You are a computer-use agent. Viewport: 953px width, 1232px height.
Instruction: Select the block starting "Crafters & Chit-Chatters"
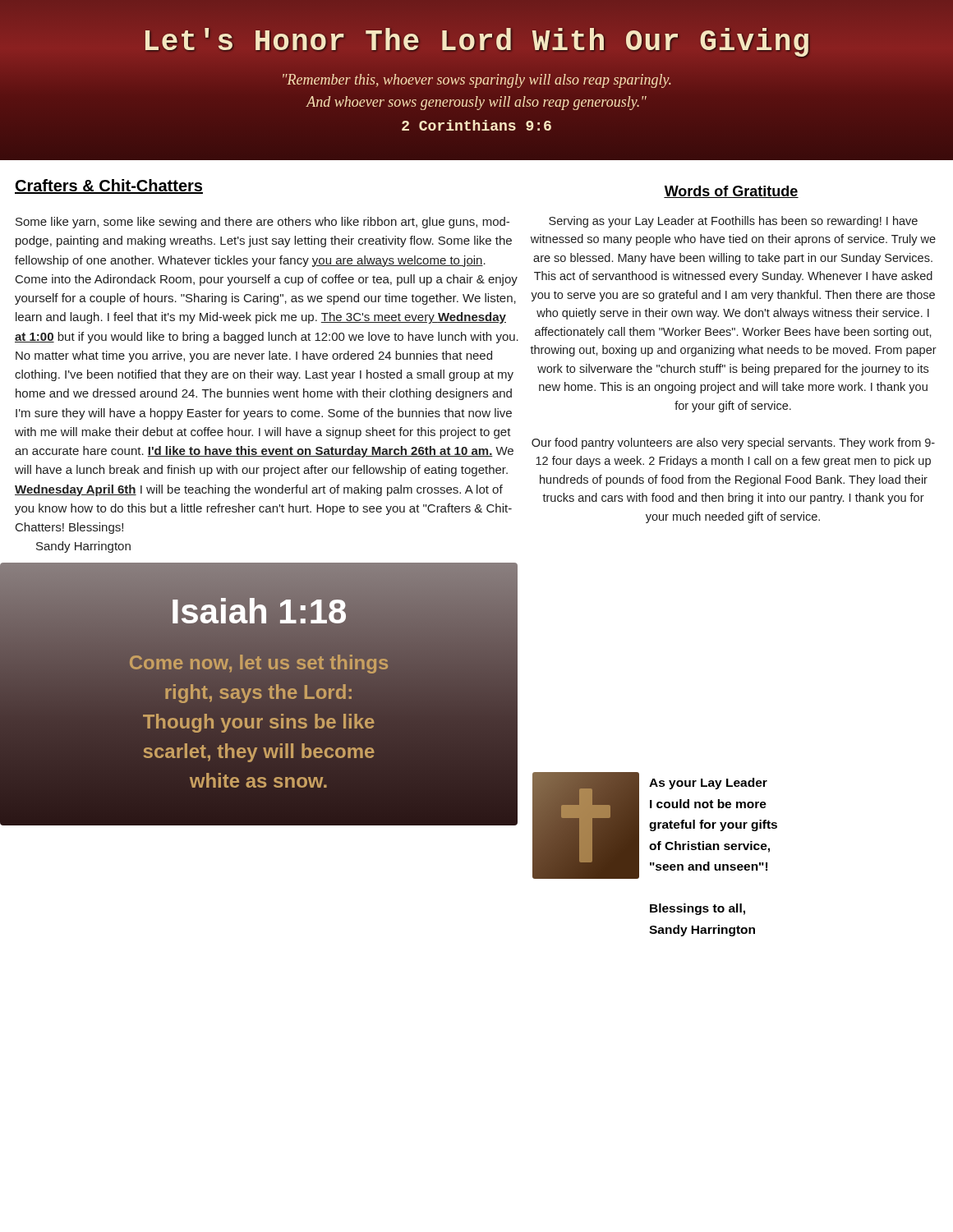click(109, 186)
